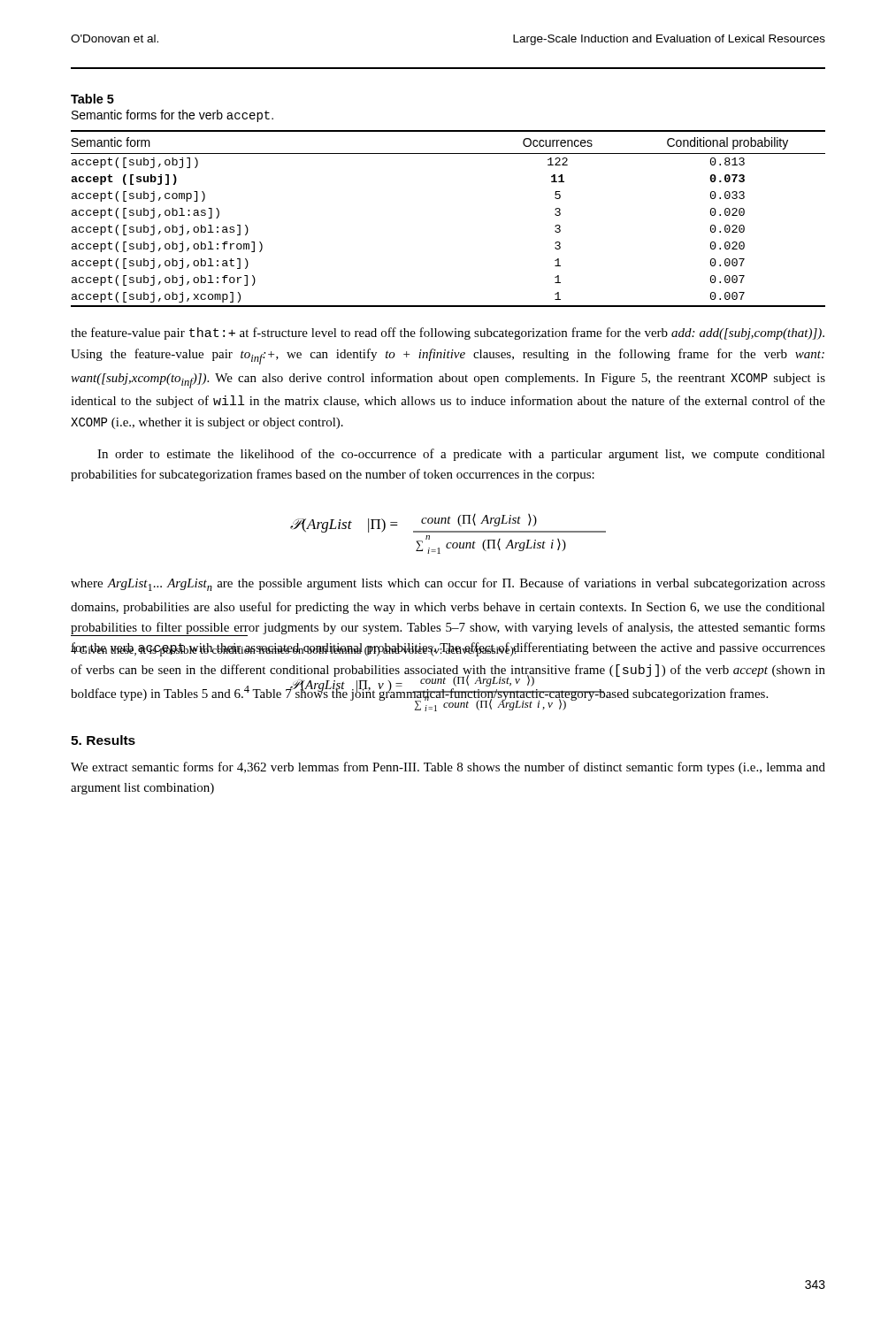
Task: Point to the block starting "the feature-value pair that:+"
Action: (x=448, y=378)
